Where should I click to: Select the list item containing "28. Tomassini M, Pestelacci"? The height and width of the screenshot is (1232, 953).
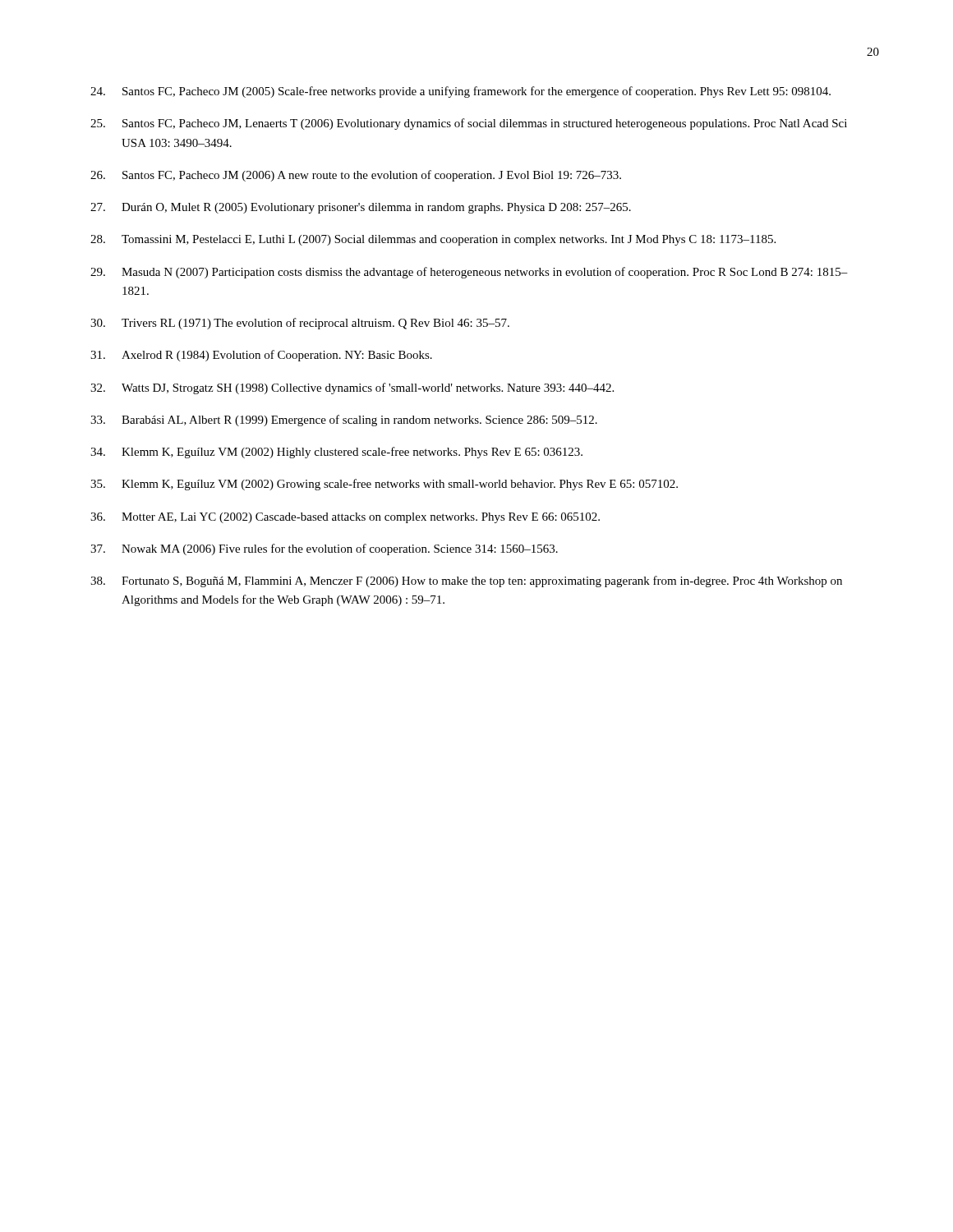pyautogui.click(x=476, y=240)
